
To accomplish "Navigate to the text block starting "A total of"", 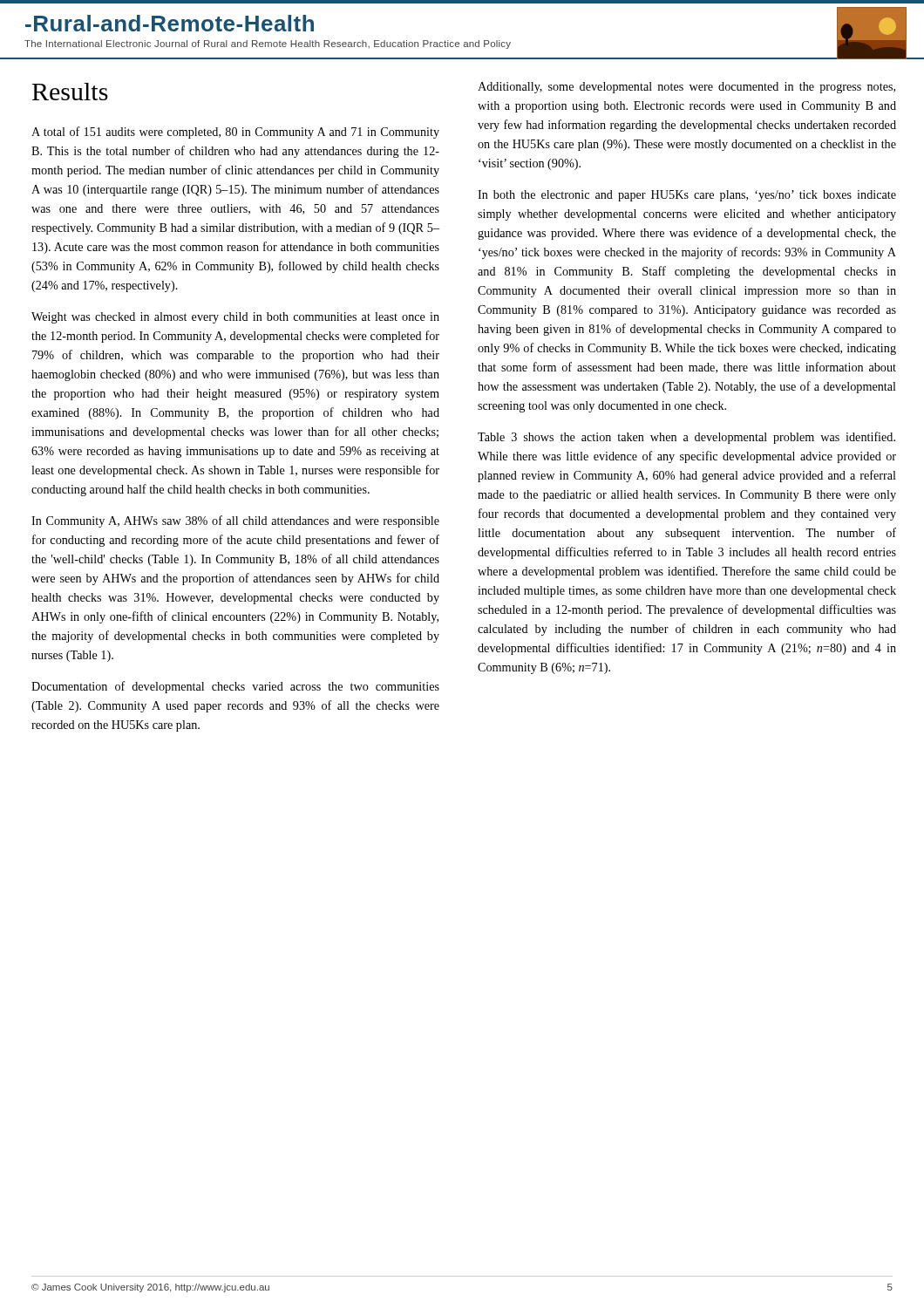I will coord(235,208).
